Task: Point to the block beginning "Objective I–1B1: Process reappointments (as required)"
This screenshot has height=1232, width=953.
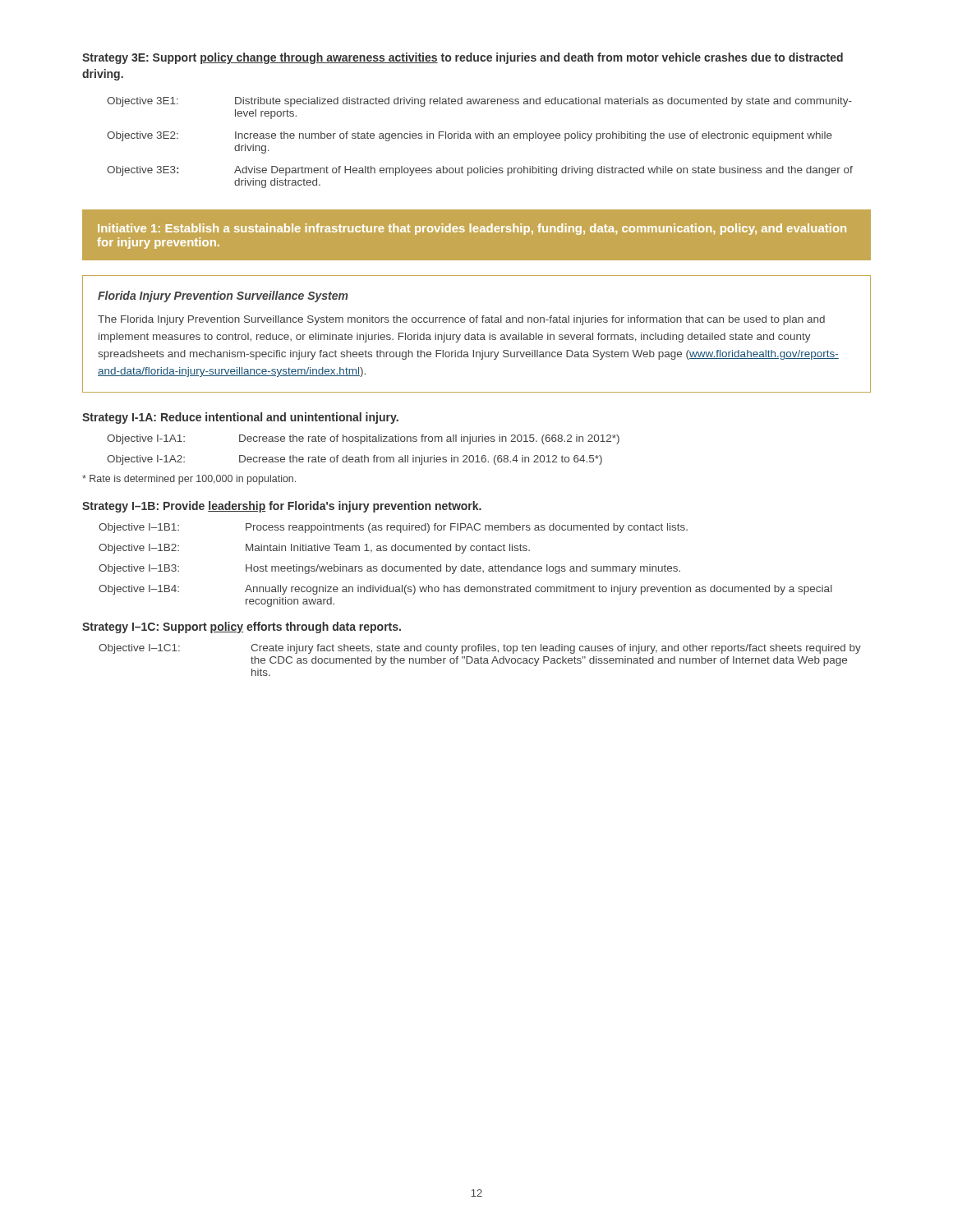Action: (393, 527)
